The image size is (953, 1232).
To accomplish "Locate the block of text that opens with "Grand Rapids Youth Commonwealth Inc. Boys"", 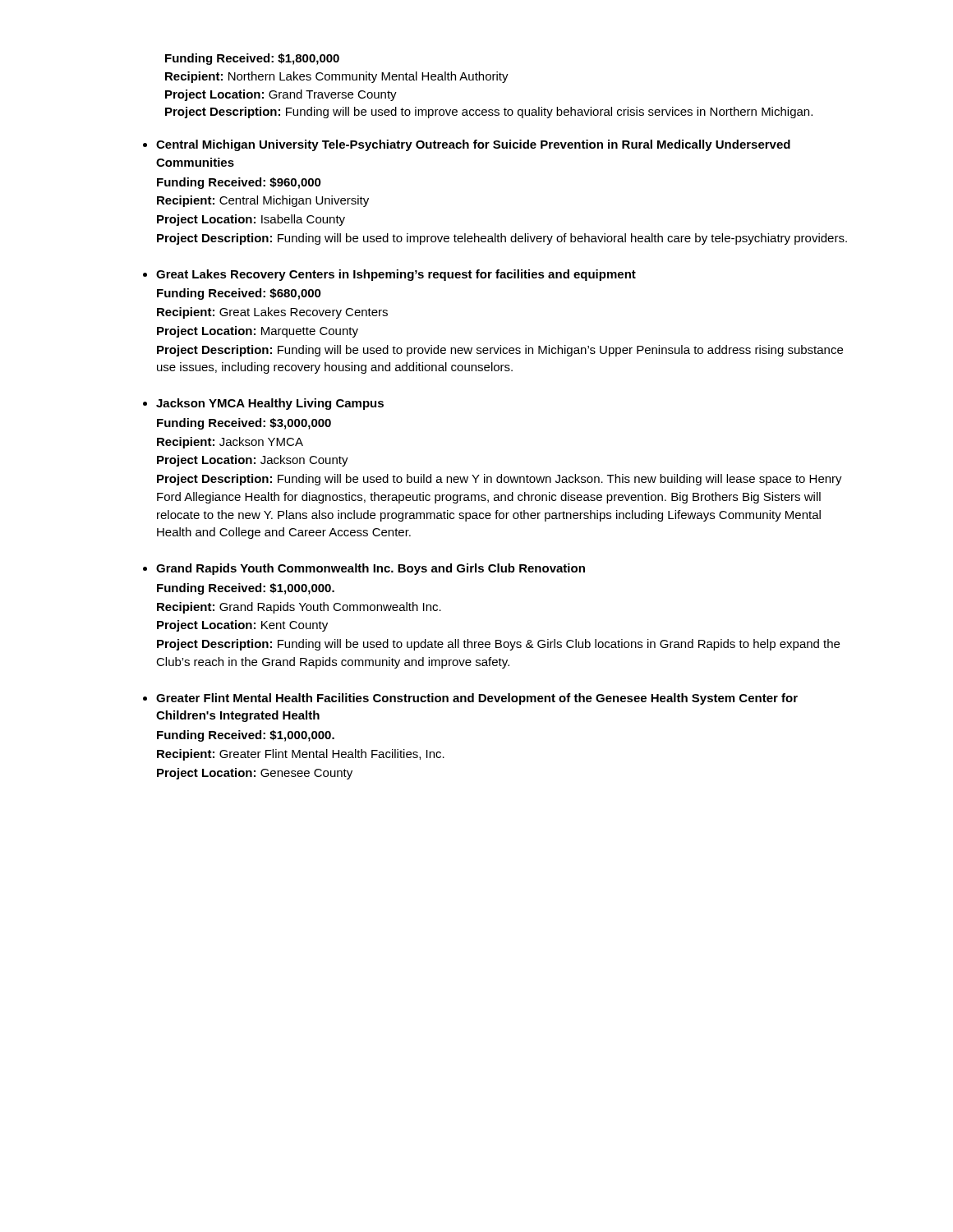I will coord(371,569).
